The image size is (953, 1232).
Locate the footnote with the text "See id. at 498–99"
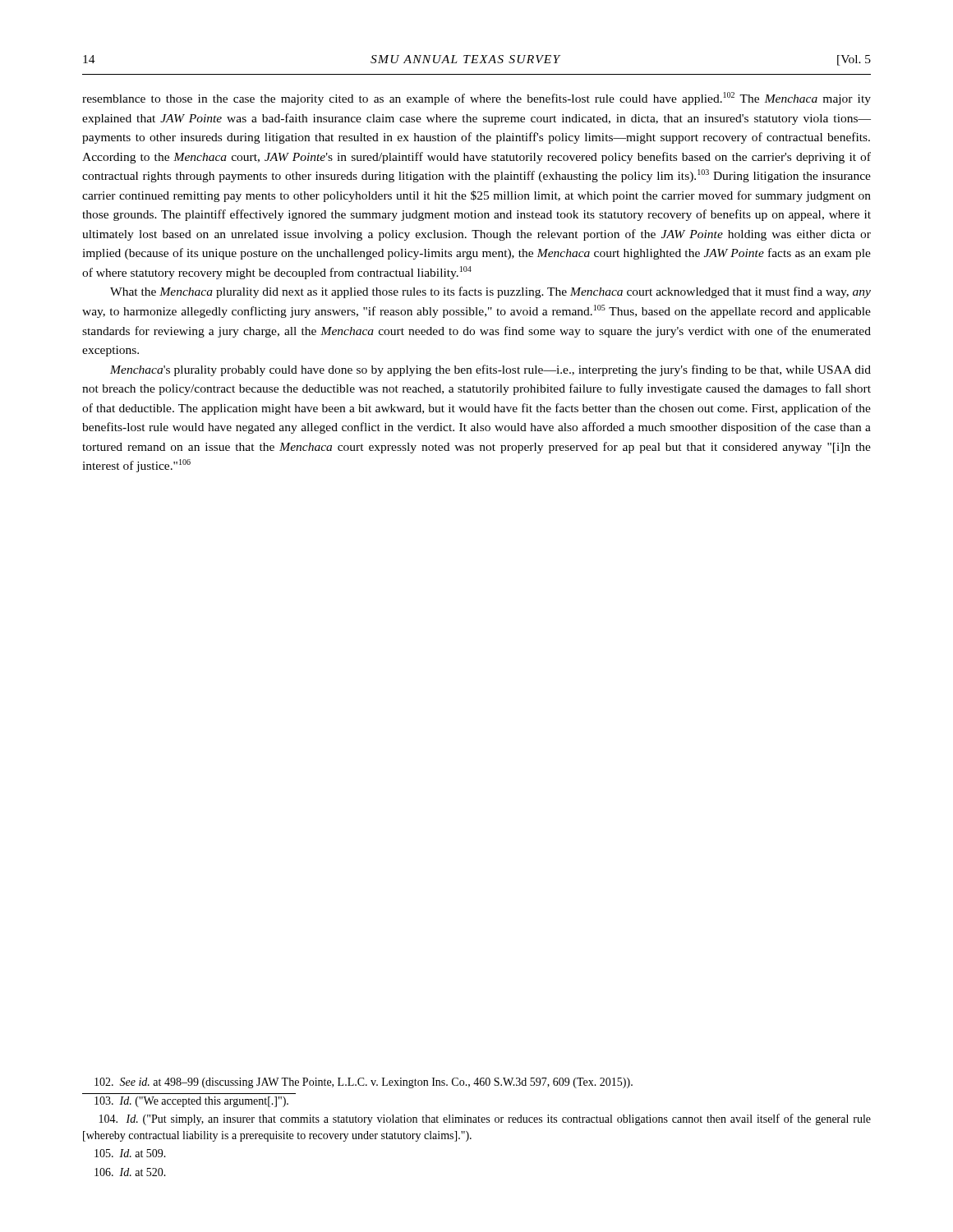coord(358,1082)
